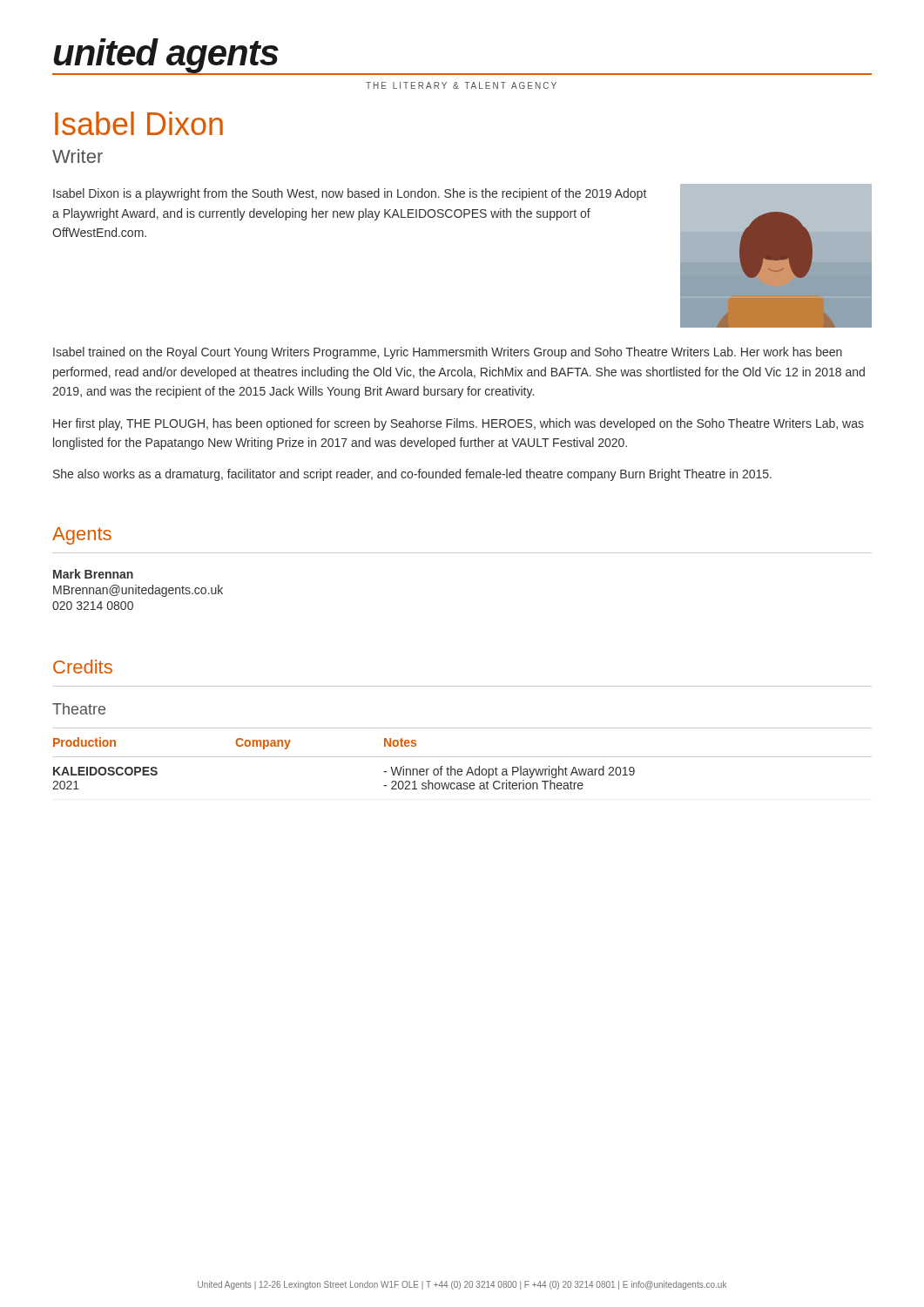
Task: Select the region starting "Her first play, THE PLOUGH, has been"
Action: click(462, 433)
